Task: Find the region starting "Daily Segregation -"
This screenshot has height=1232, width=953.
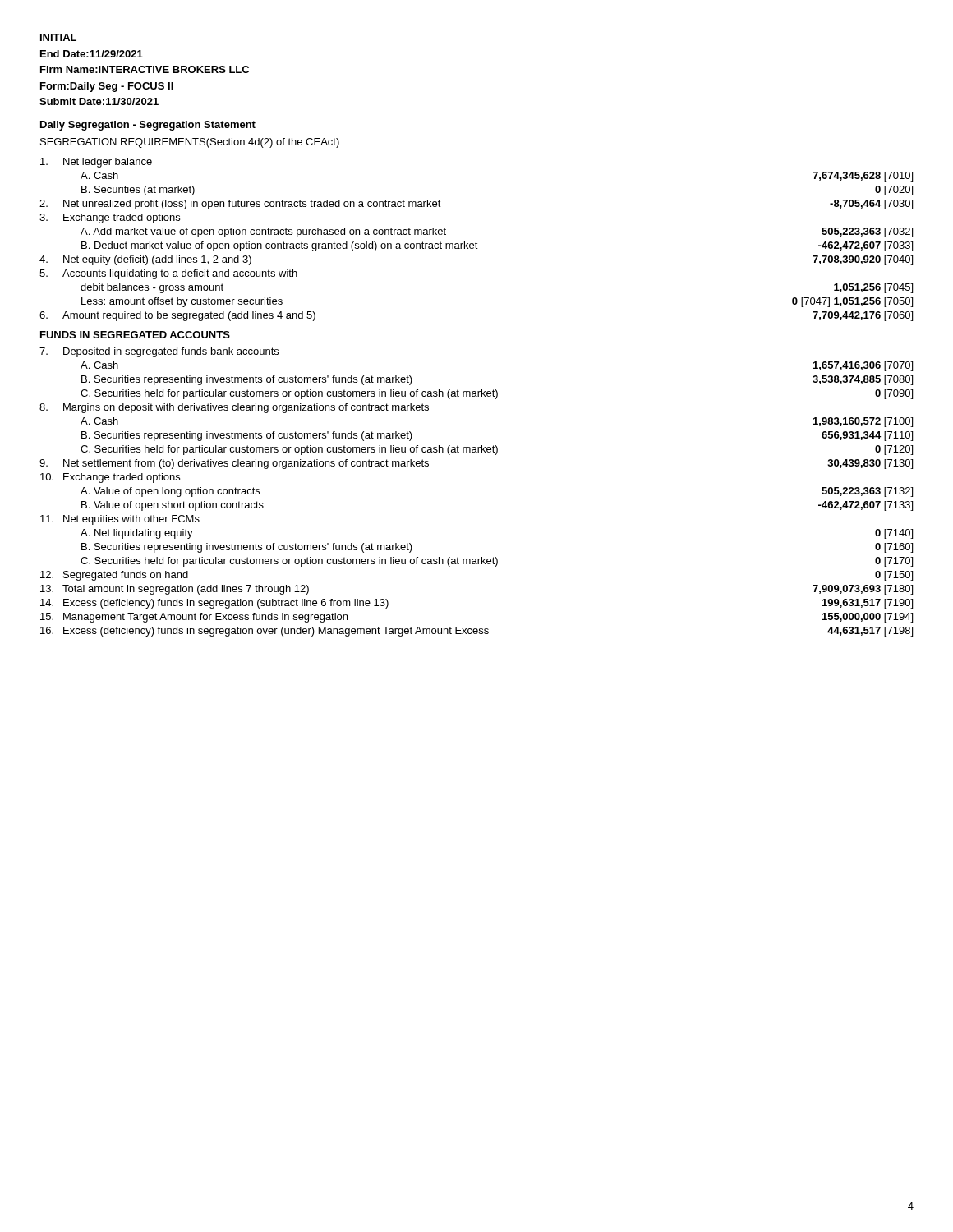Action: 147,124
